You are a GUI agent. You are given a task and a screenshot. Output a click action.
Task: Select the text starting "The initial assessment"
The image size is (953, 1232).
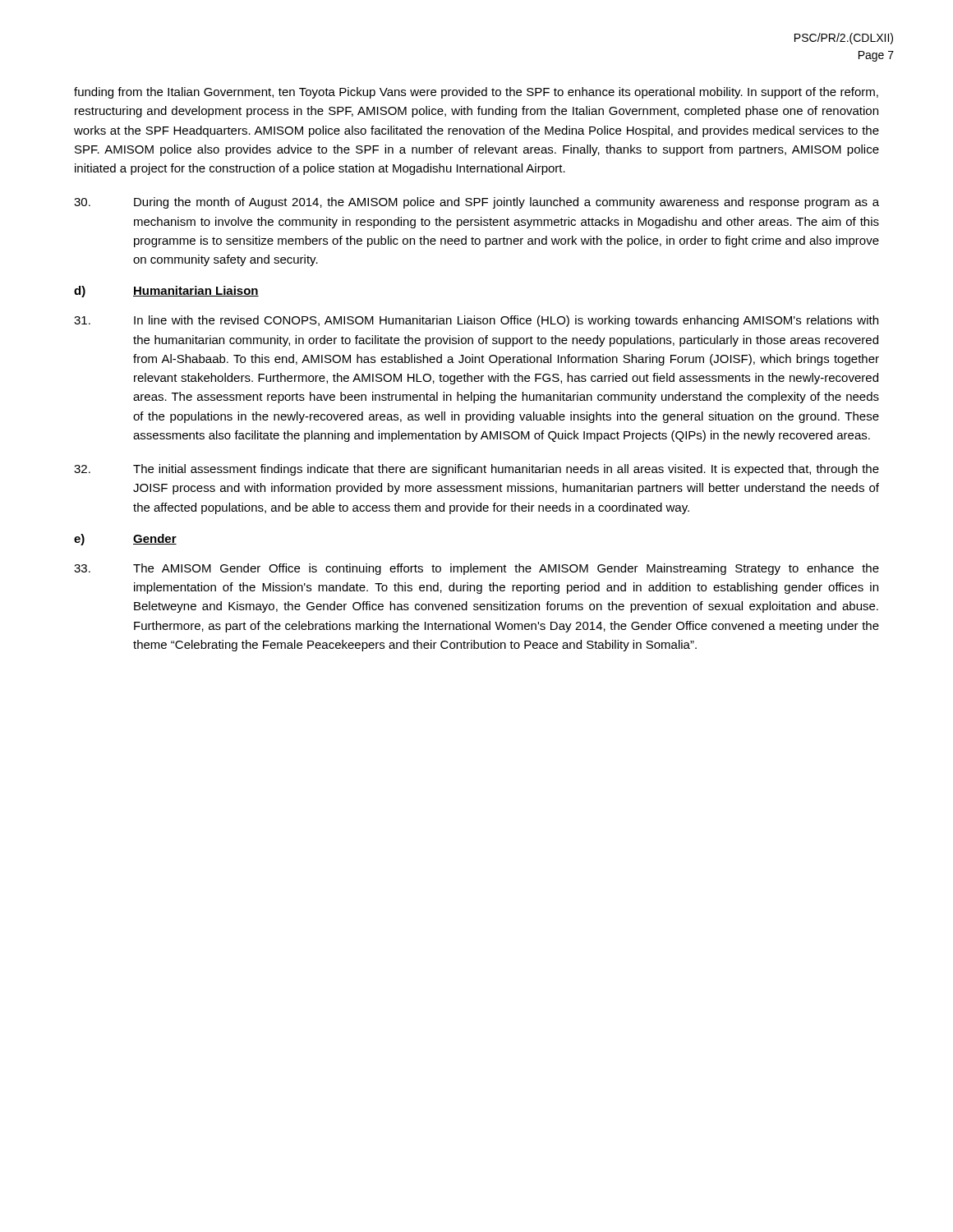tap(476, 488)
